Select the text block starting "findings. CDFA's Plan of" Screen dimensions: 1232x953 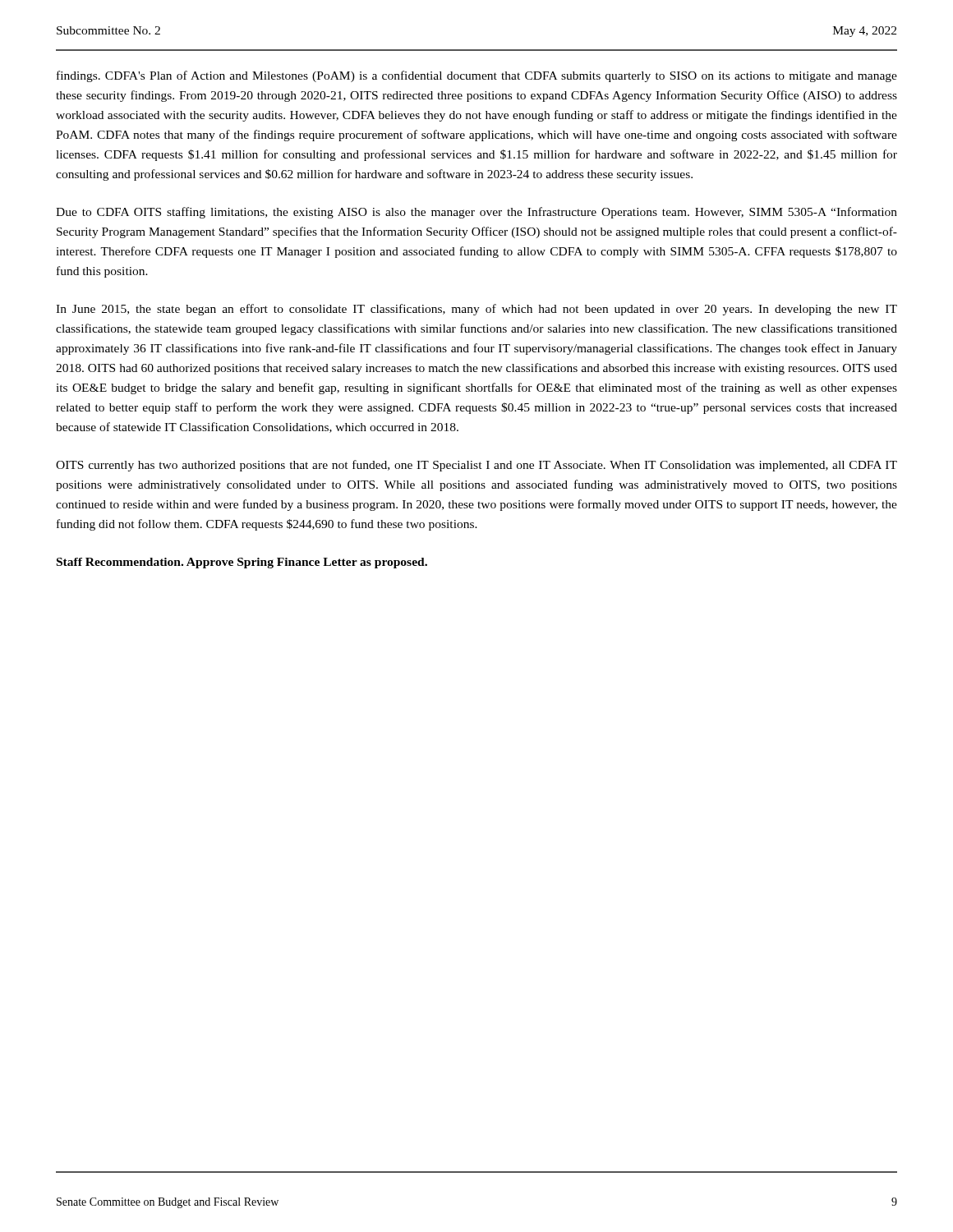coord(476,124)
